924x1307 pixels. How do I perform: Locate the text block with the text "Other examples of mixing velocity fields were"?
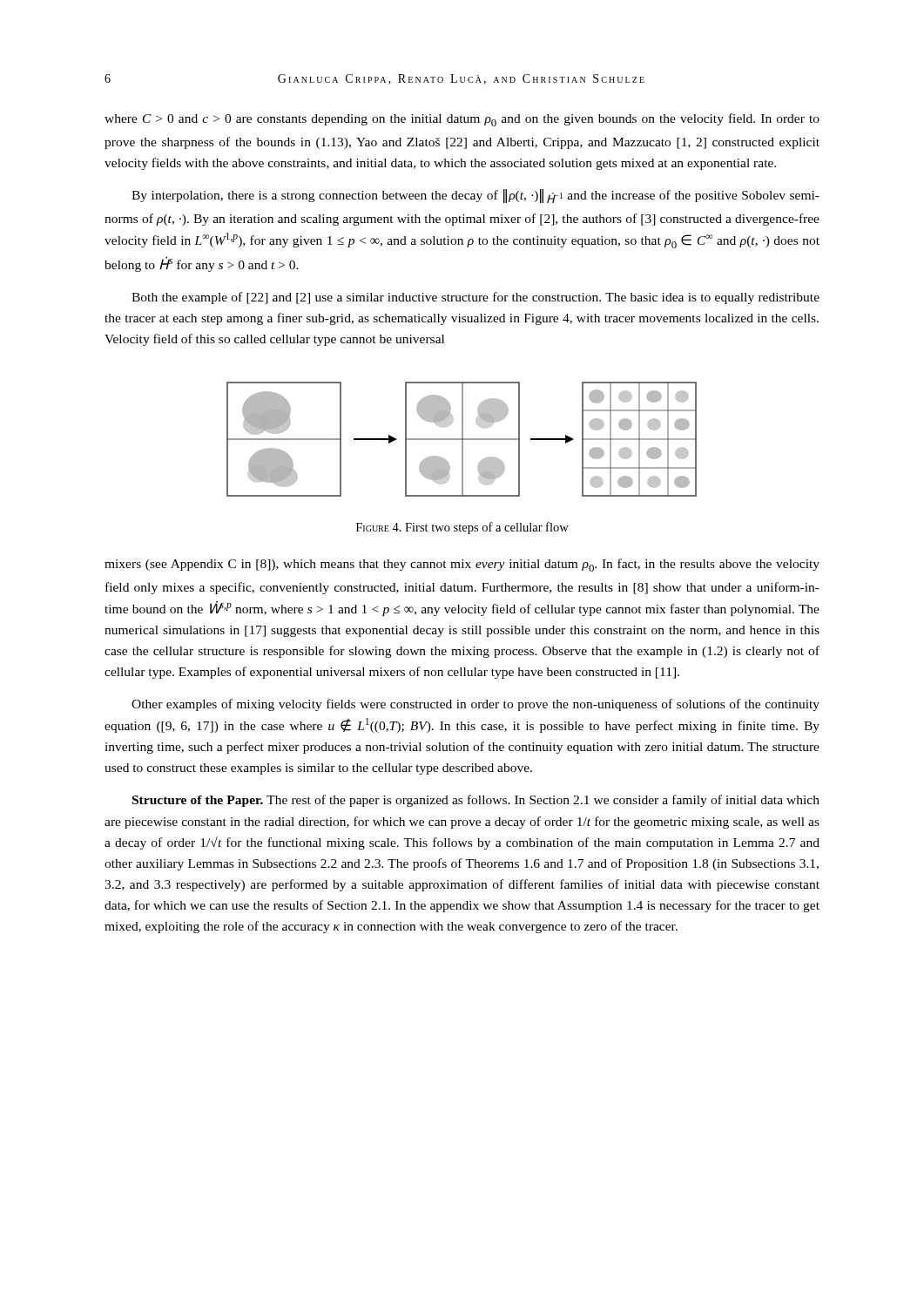tap(462, 736)
